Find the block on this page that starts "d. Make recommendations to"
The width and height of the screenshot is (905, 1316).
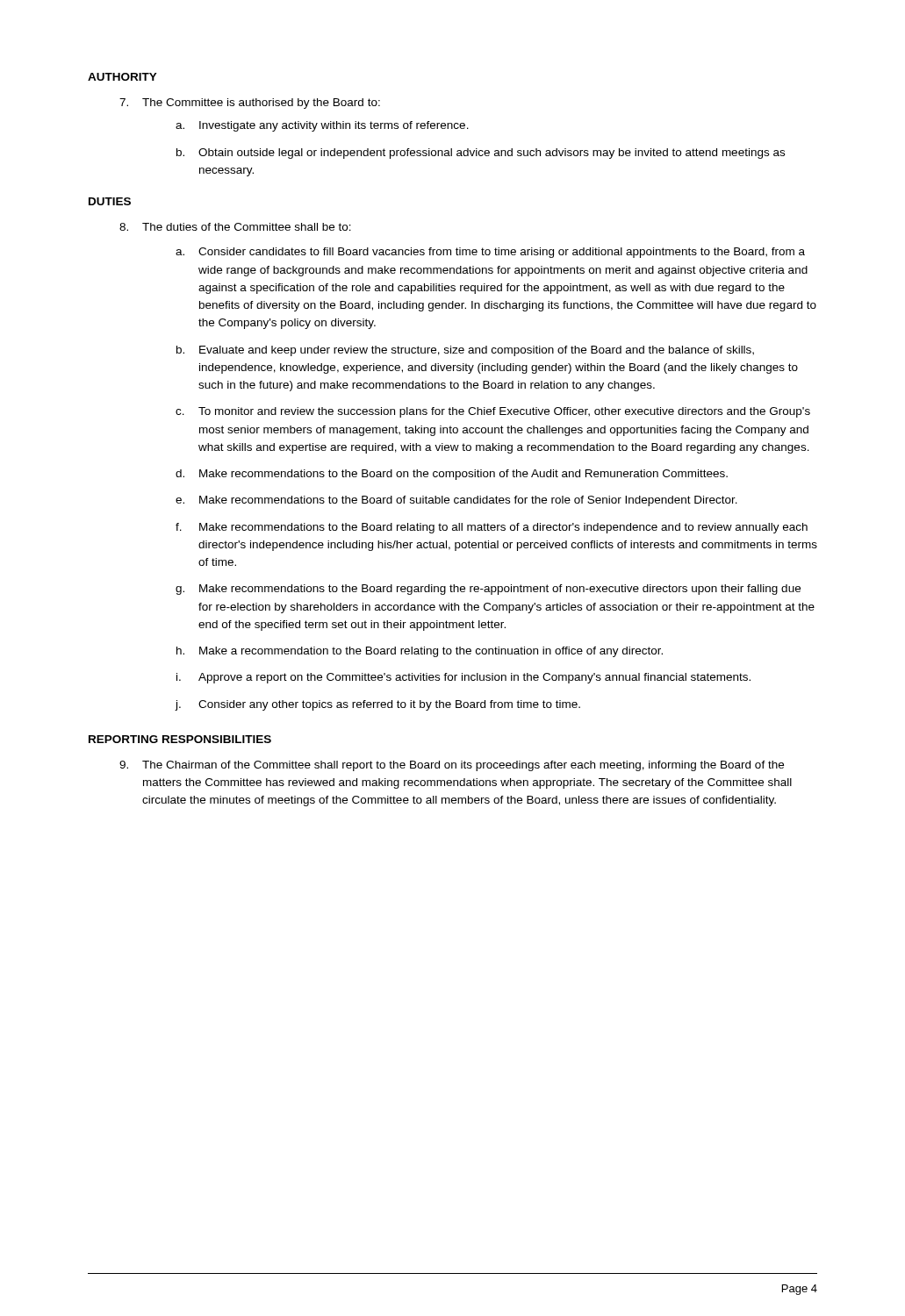496,474
